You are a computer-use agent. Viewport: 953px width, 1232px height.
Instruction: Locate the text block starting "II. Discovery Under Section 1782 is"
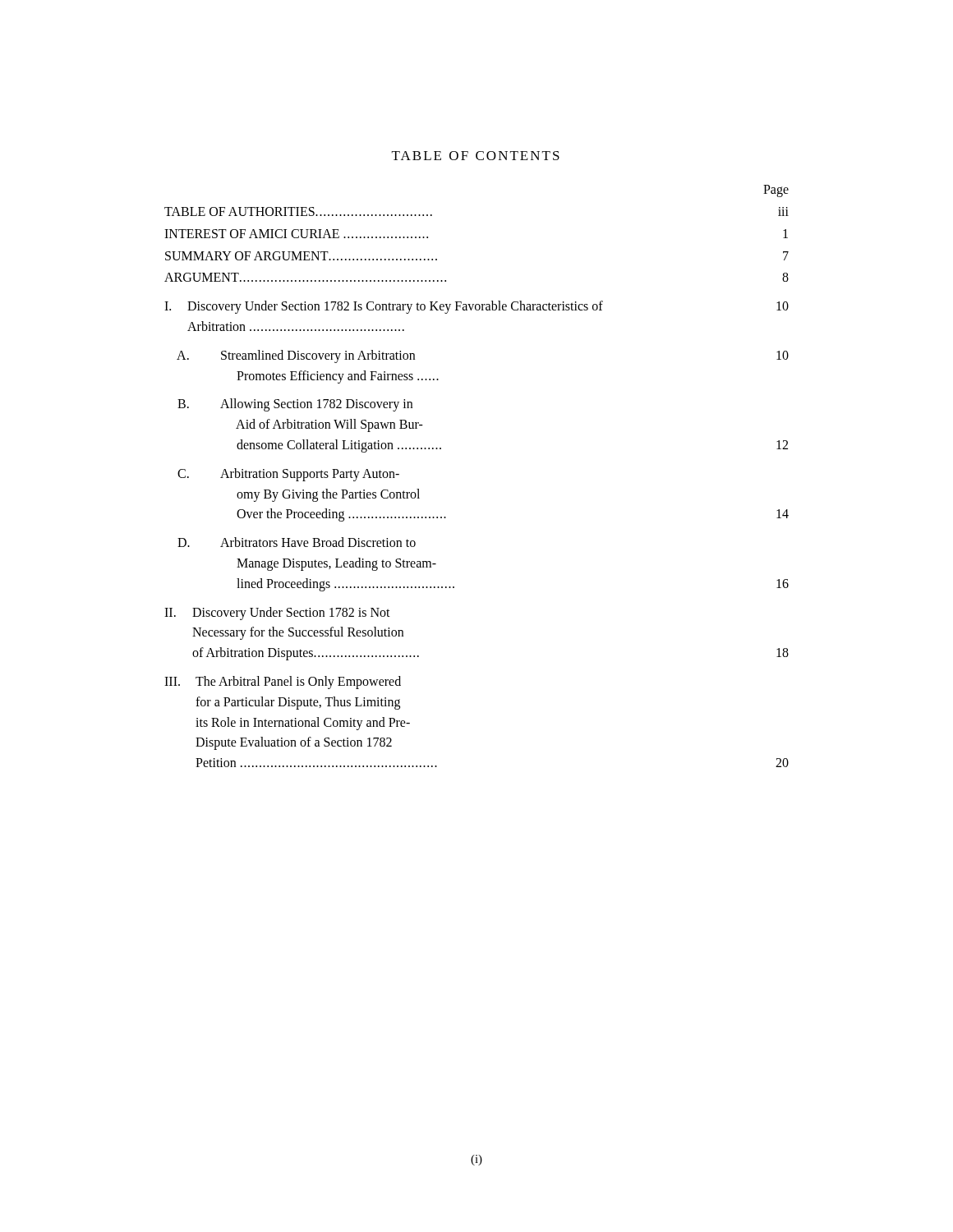click(x=277, y=614)
